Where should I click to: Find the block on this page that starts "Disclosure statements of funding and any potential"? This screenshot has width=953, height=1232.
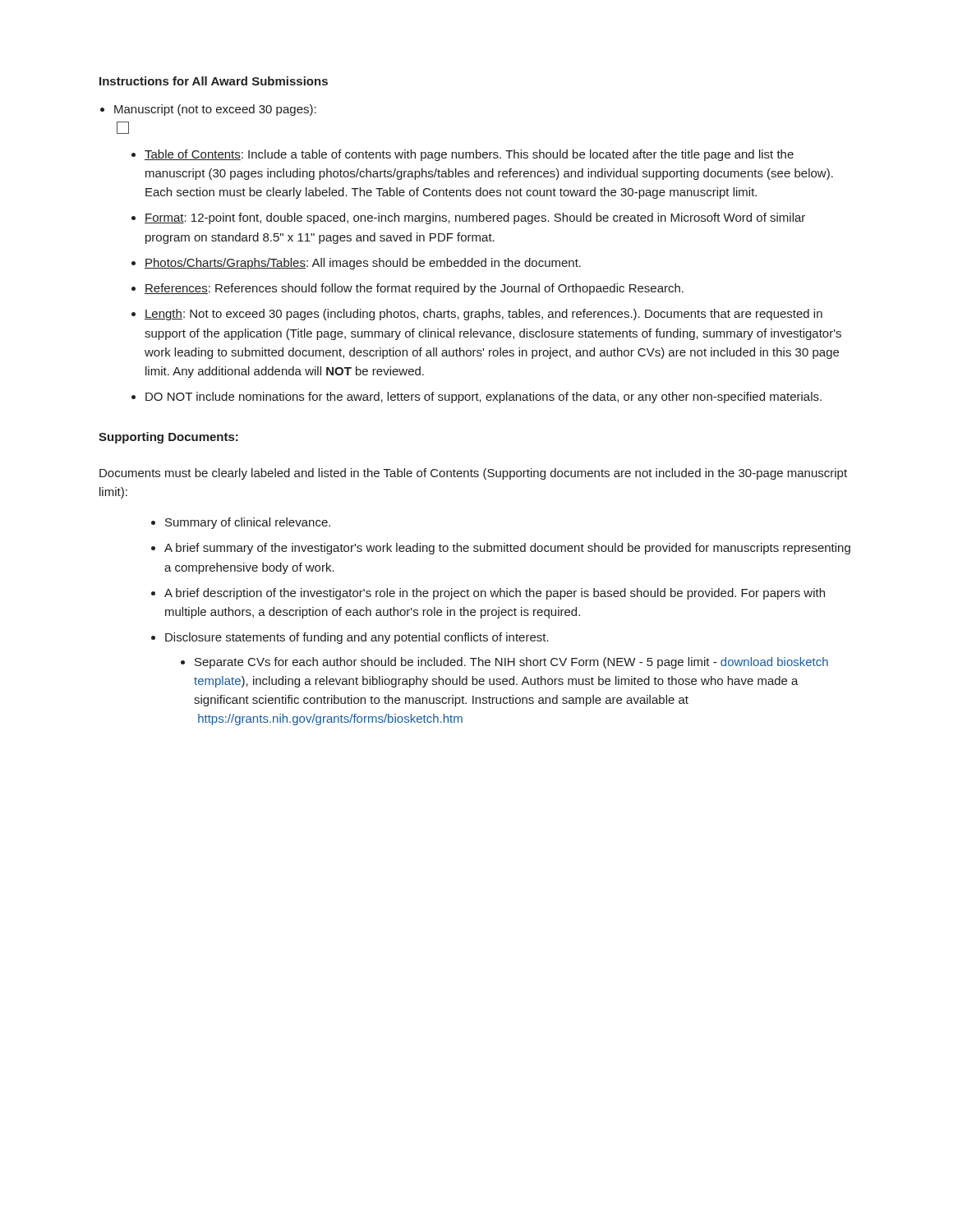coord(509,679)
